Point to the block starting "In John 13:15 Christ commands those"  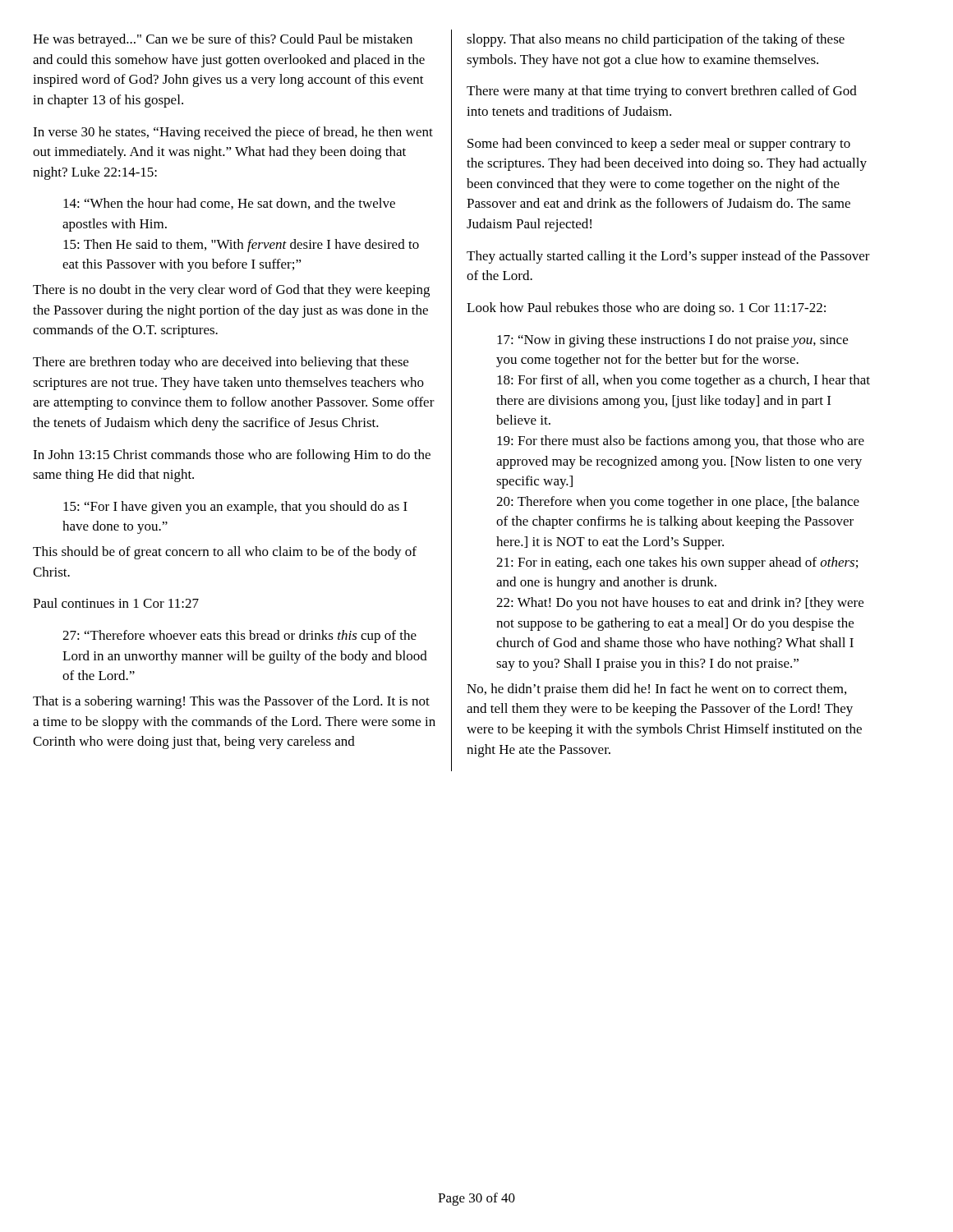coord(232,464)
